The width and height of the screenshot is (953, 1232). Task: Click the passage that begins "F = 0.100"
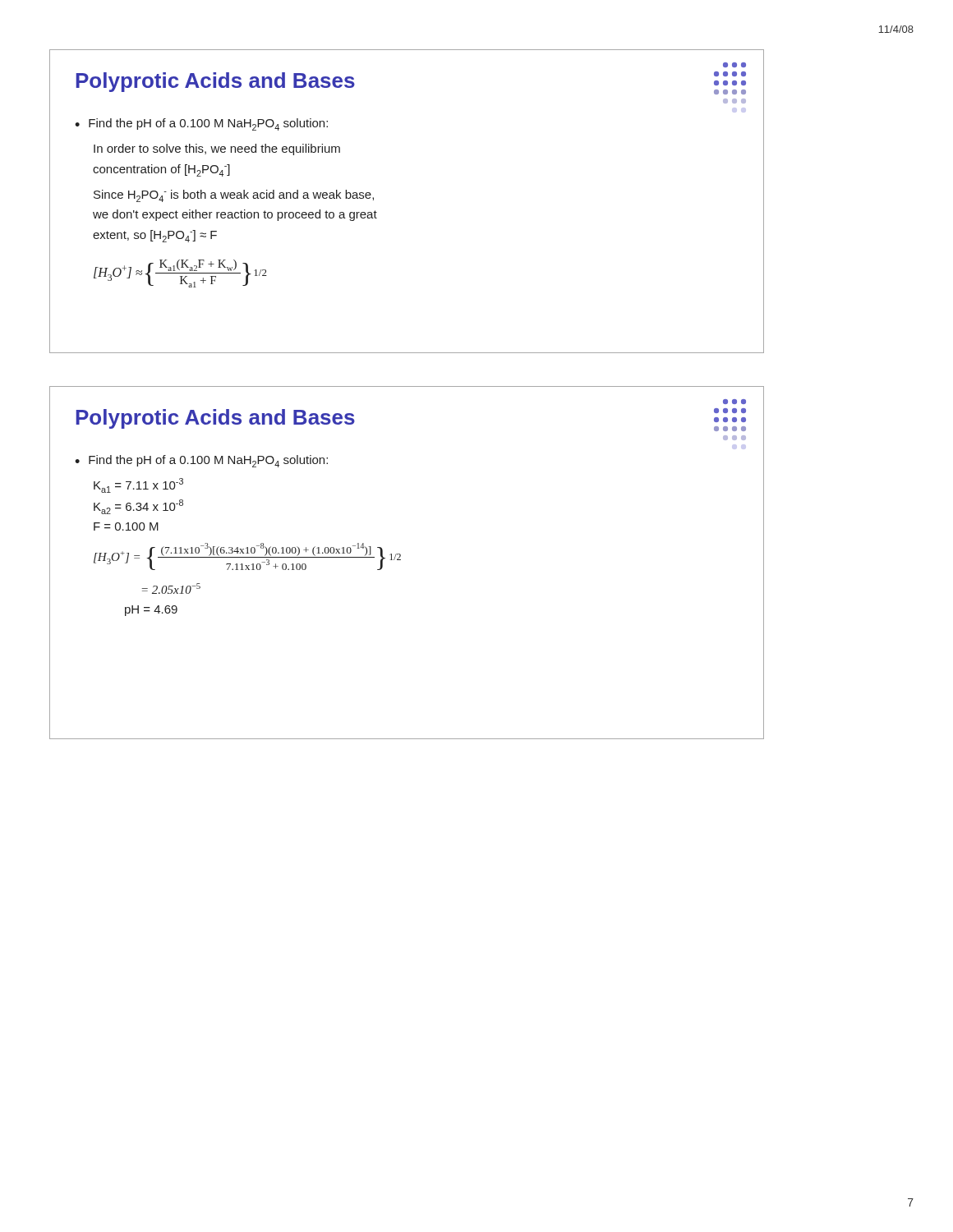click(126, 526)
